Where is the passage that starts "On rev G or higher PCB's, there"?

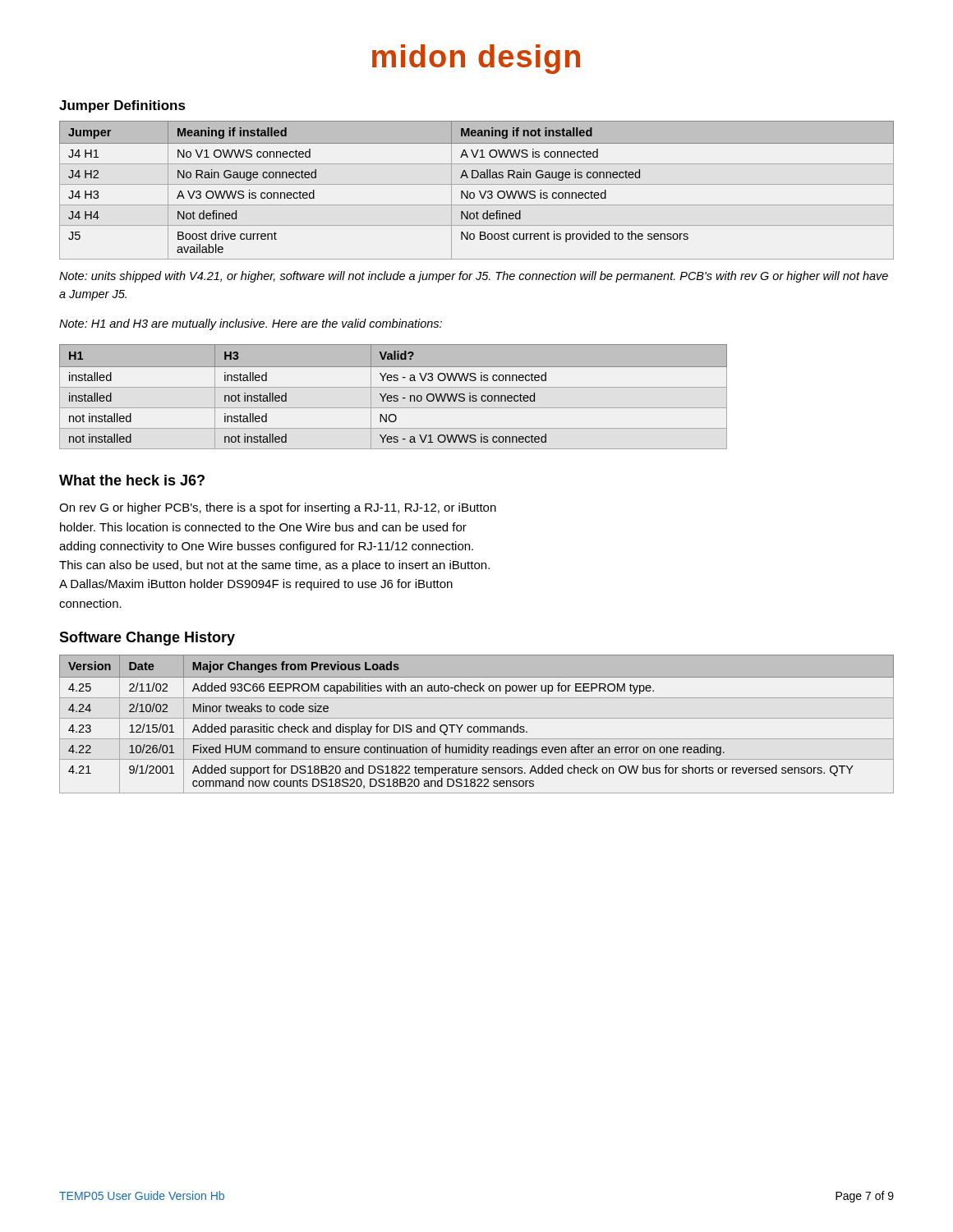278,555
